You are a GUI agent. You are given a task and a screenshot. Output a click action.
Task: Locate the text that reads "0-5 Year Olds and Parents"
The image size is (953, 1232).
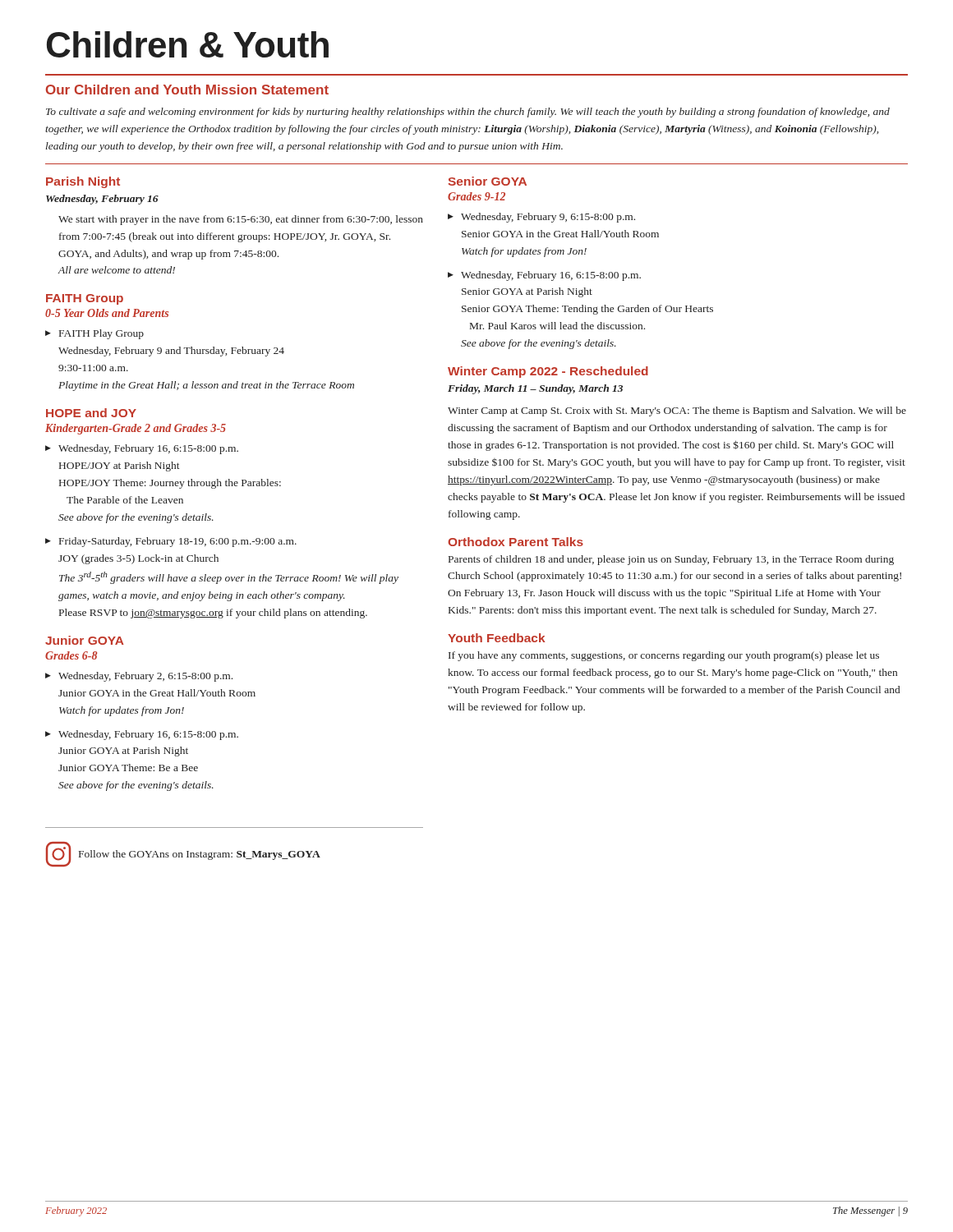tap(107, 313)
